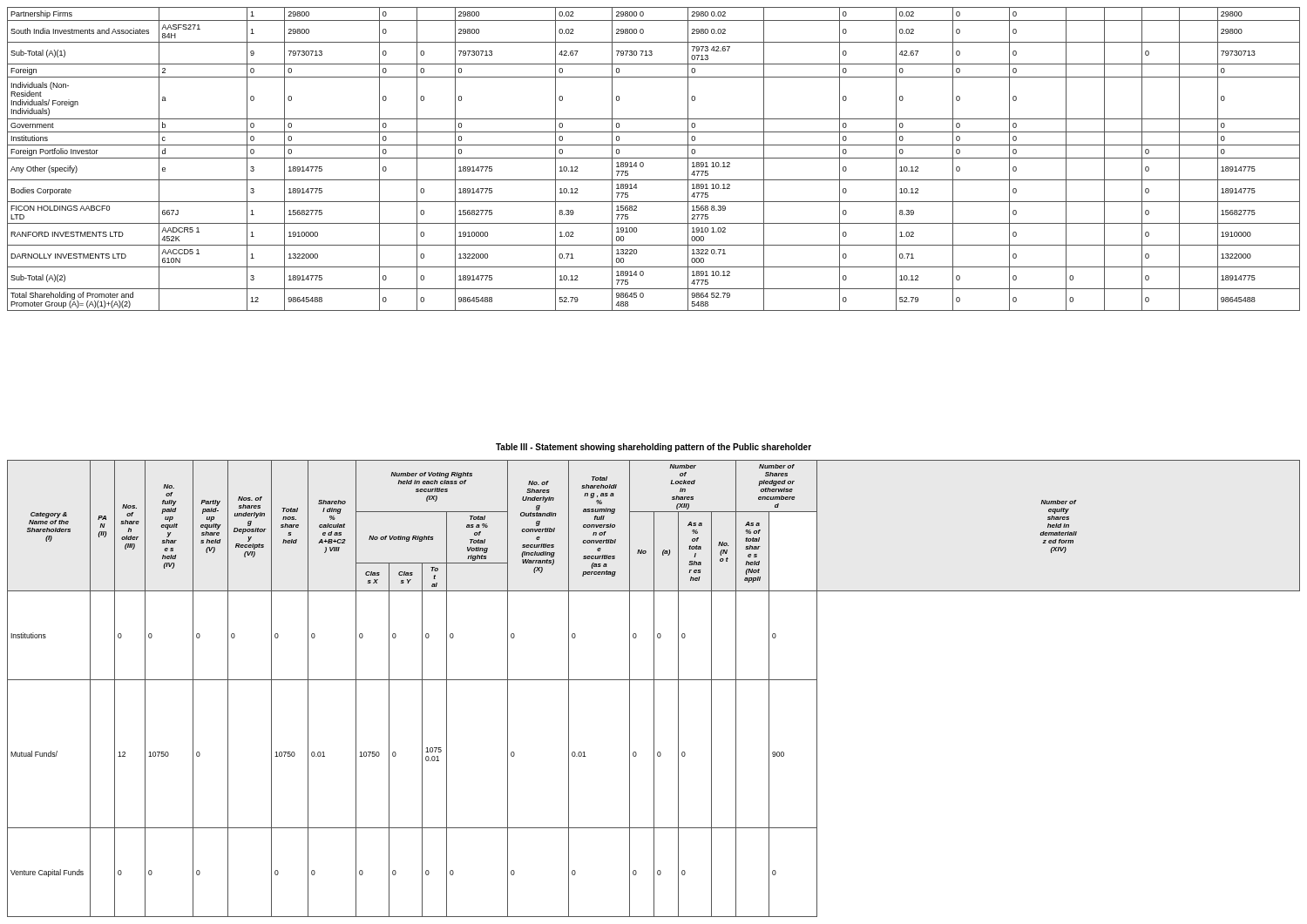Click on the table containing "1891 10.12 4775"

click(654, 220)
